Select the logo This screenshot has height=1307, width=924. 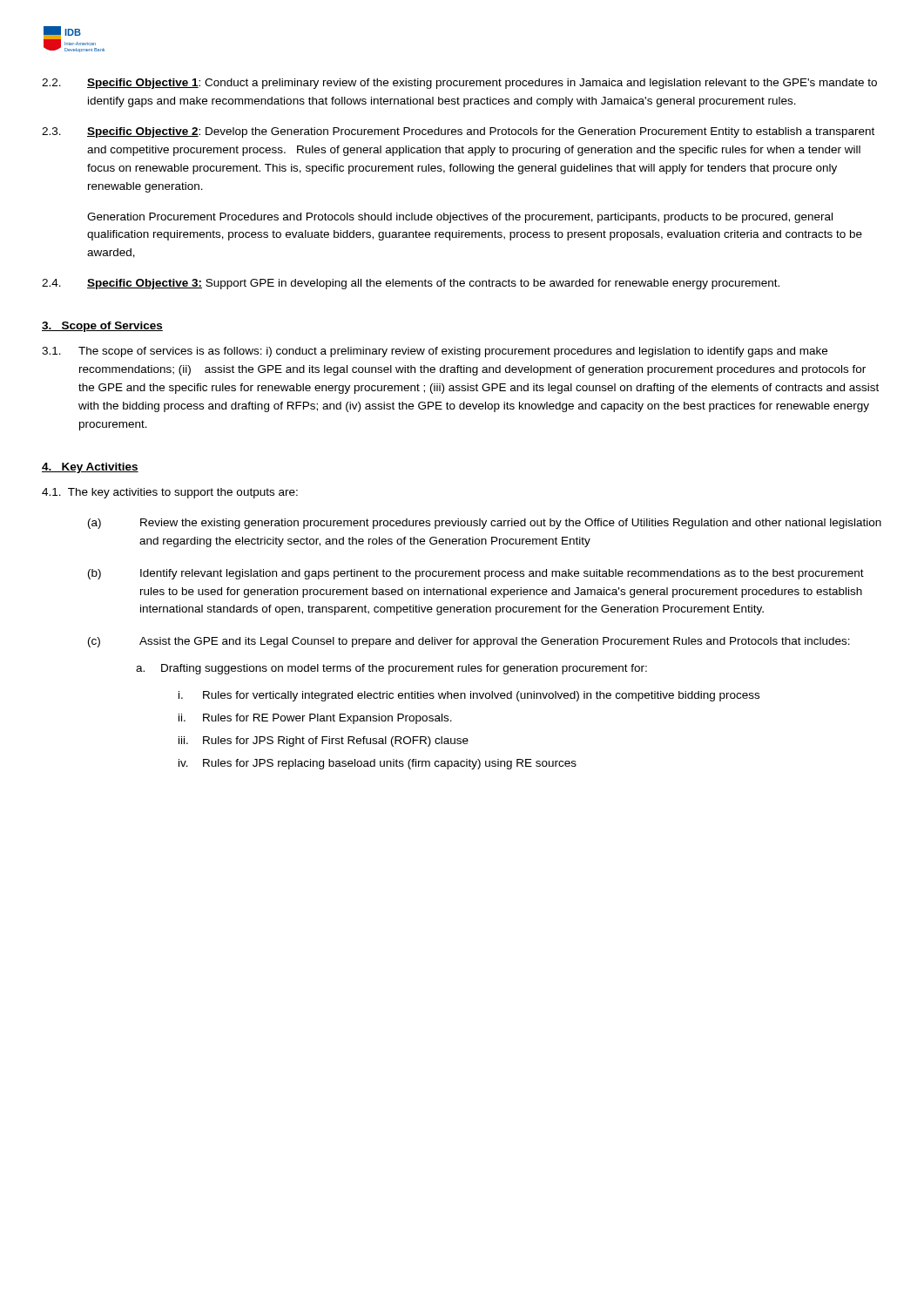tap(90, 41)
